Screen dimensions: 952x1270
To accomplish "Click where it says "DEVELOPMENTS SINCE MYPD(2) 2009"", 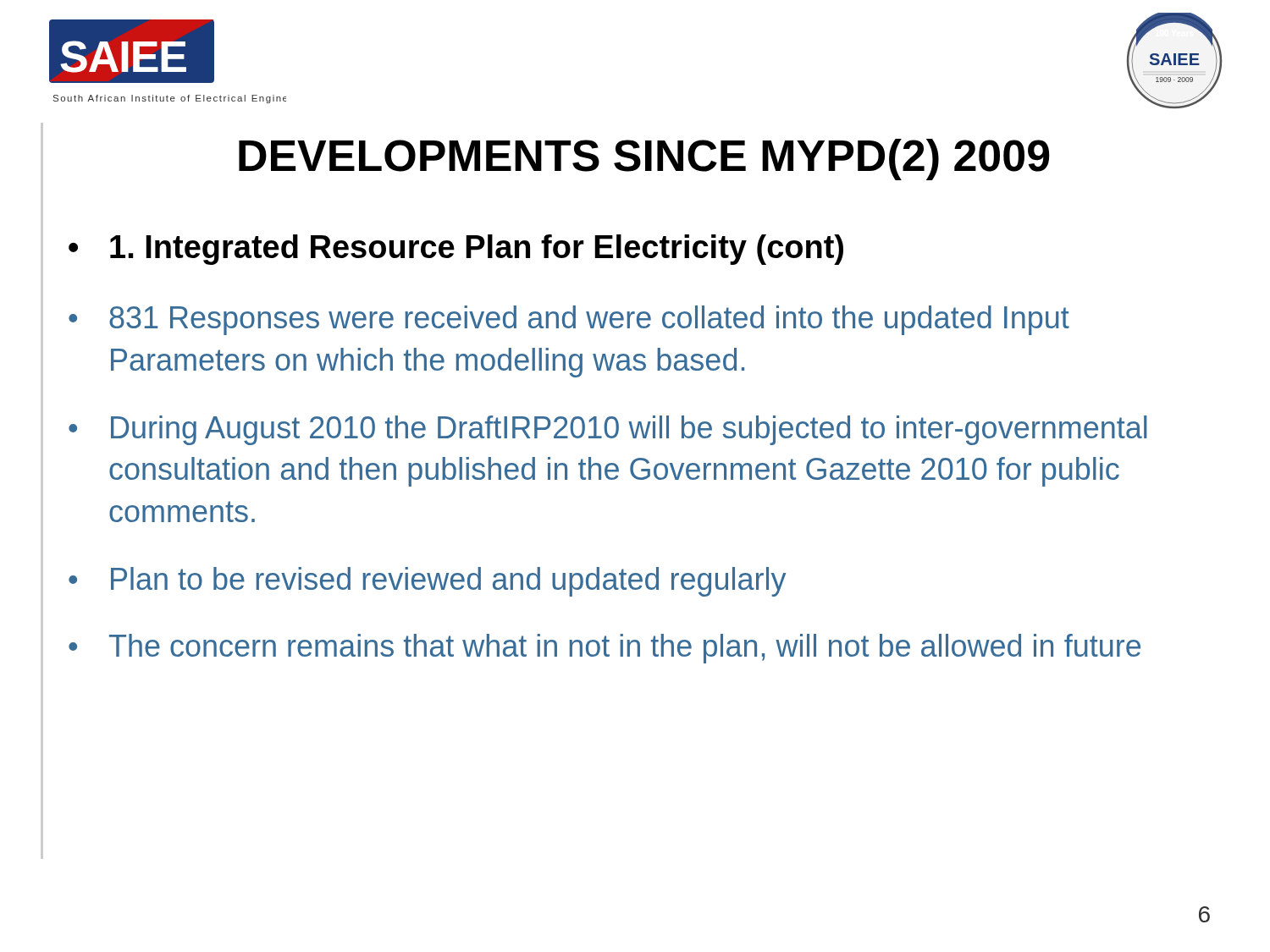I will point(643,156).
